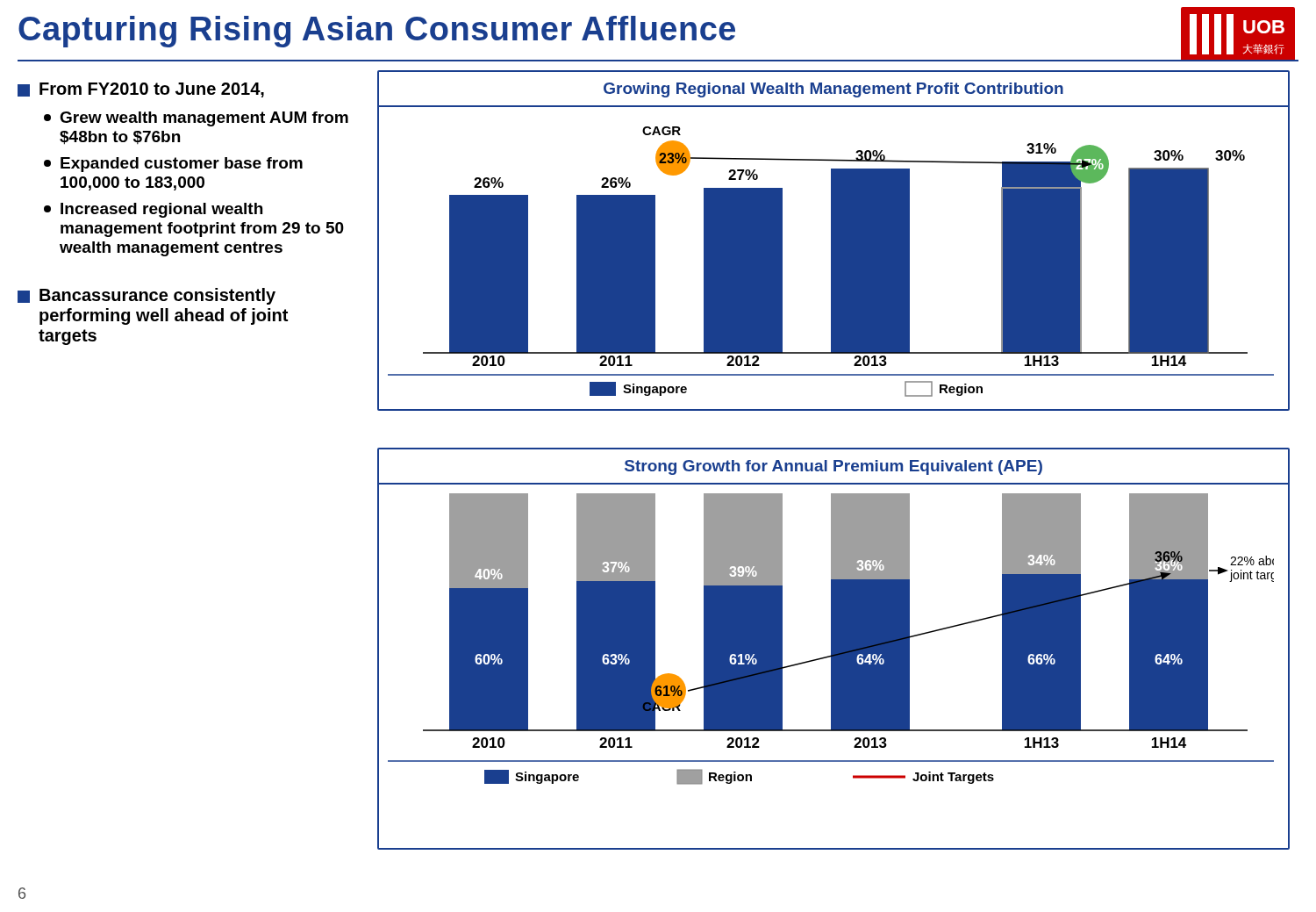This screenshot has height=912, width=1316.
Task: Find the logo
Action: click(x=1238, y=34)
